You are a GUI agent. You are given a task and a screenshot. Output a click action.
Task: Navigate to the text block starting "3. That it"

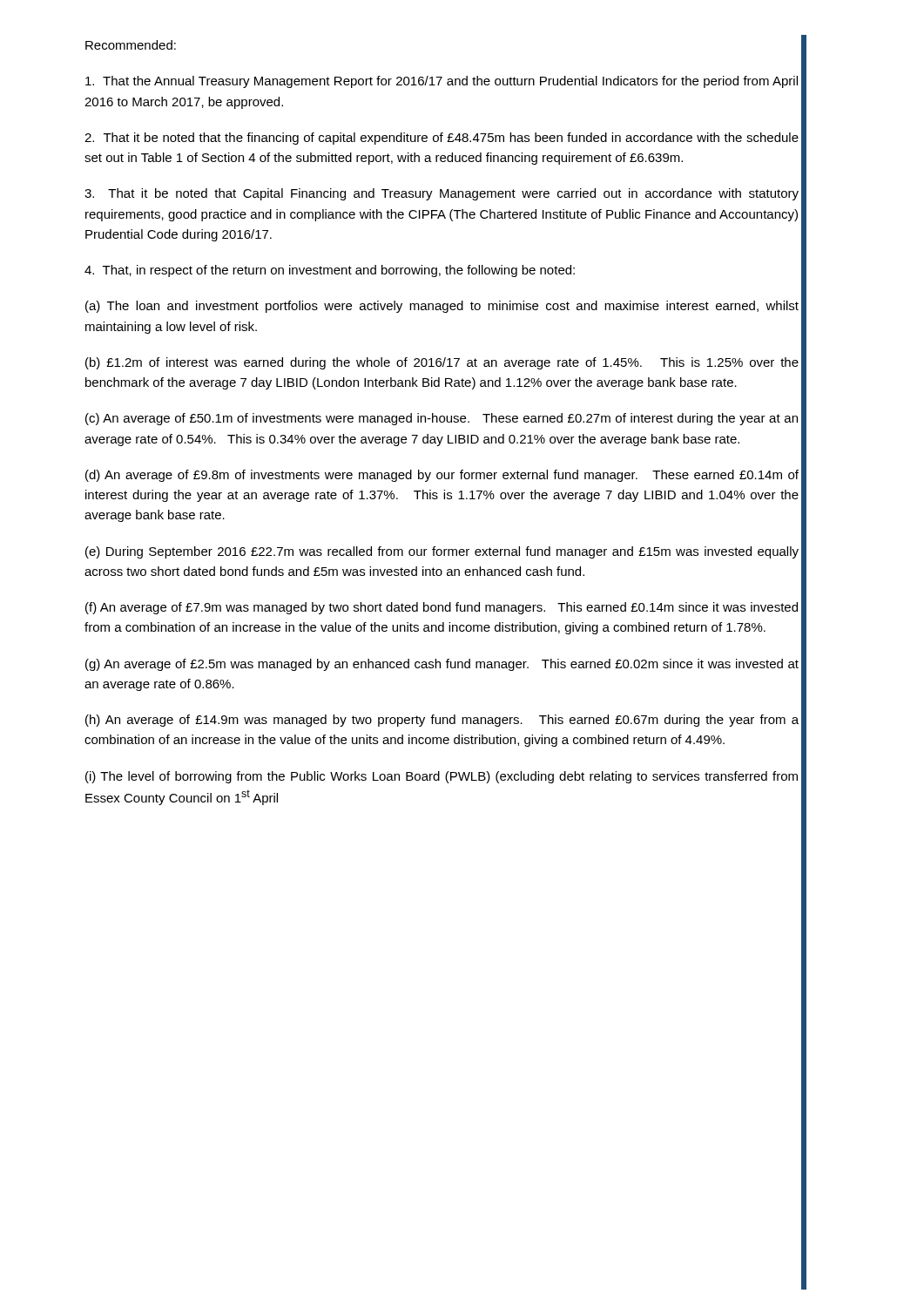pos(442,213)
